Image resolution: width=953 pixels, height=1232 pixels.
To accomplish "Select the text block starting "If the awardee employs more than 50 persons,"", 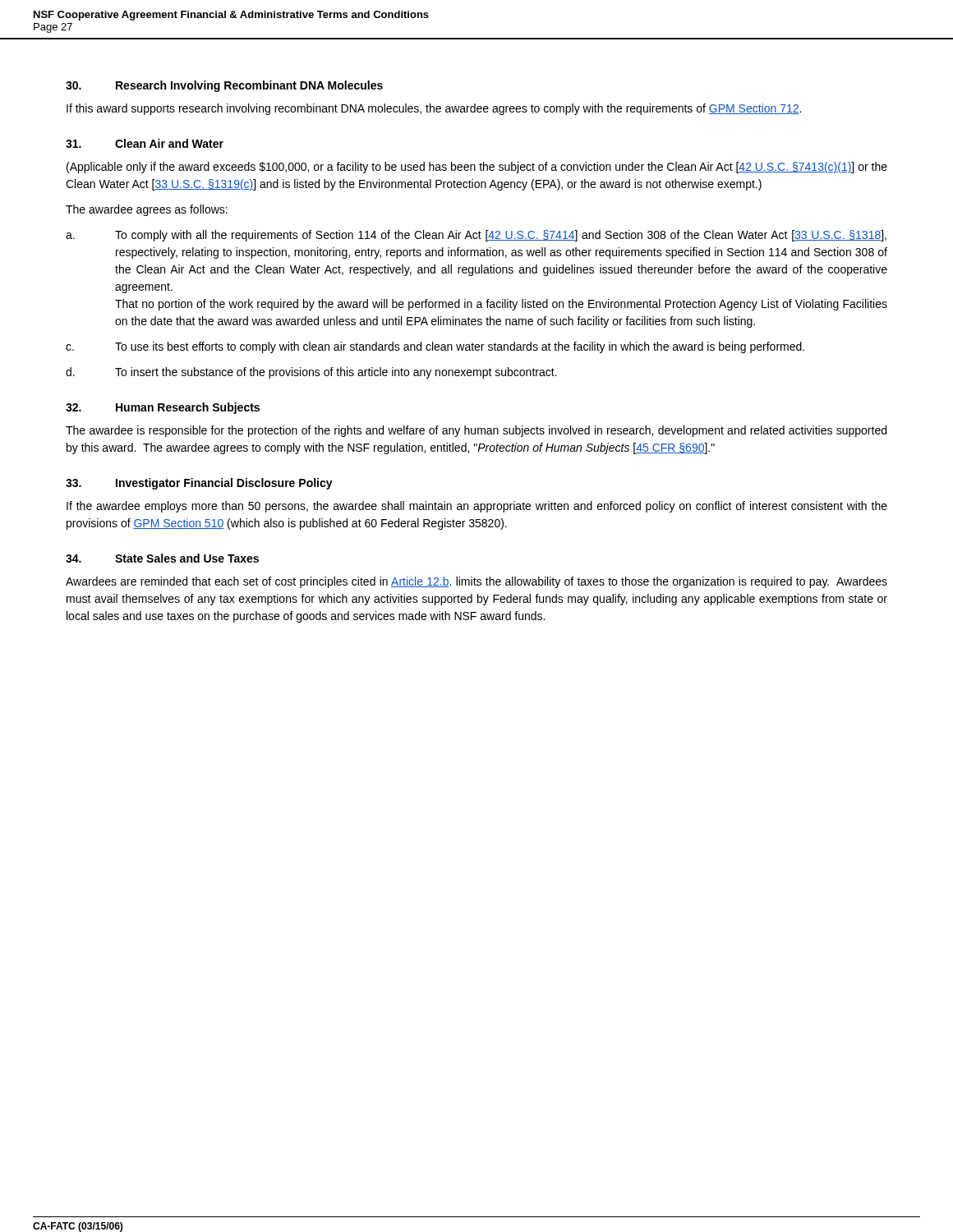I will pyautogui.click(x=476, y=515).
